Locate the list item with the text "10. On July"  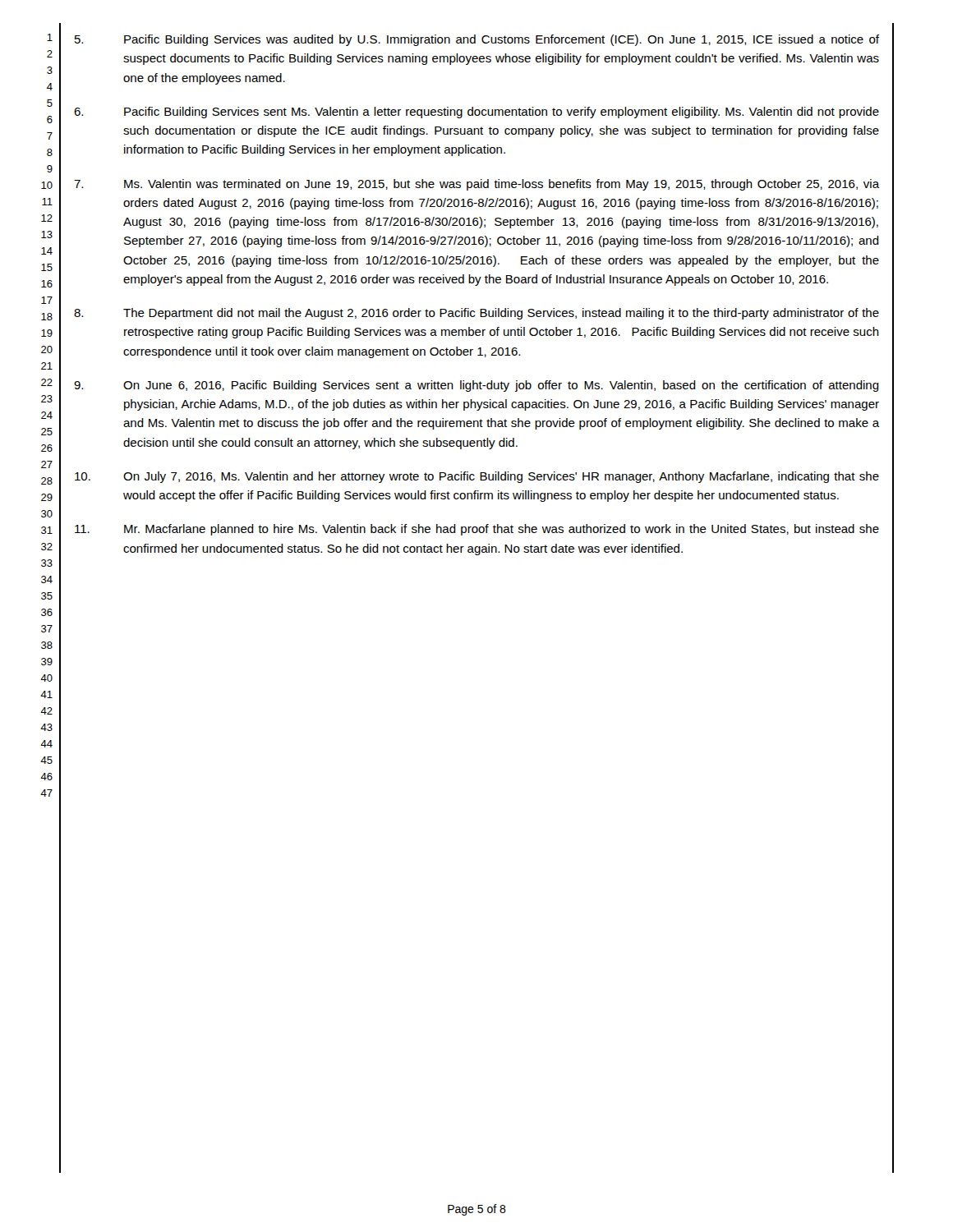point(476,485)
